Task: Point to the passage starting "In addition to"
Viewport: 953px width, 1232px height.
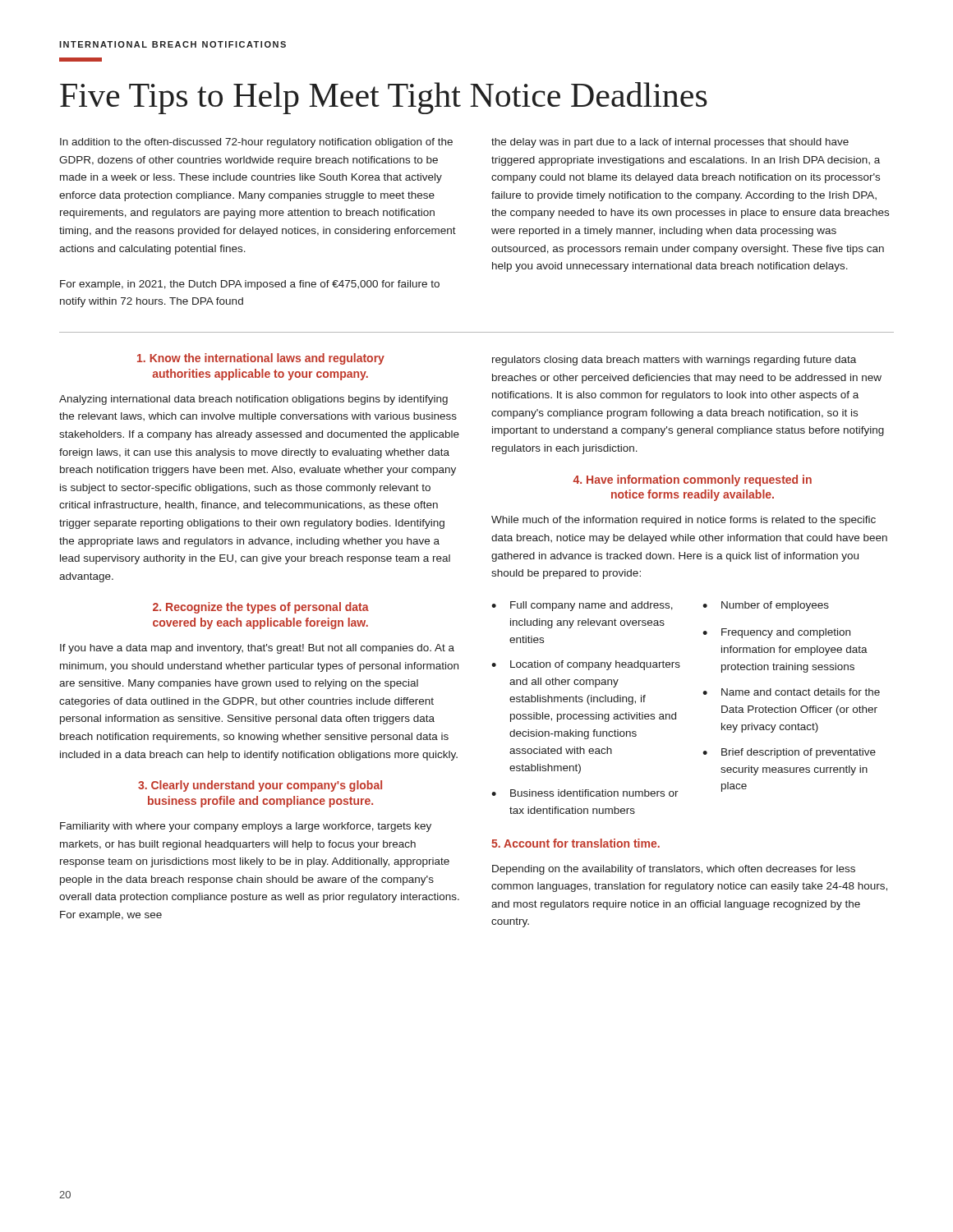Action: (x=257, y=222)
